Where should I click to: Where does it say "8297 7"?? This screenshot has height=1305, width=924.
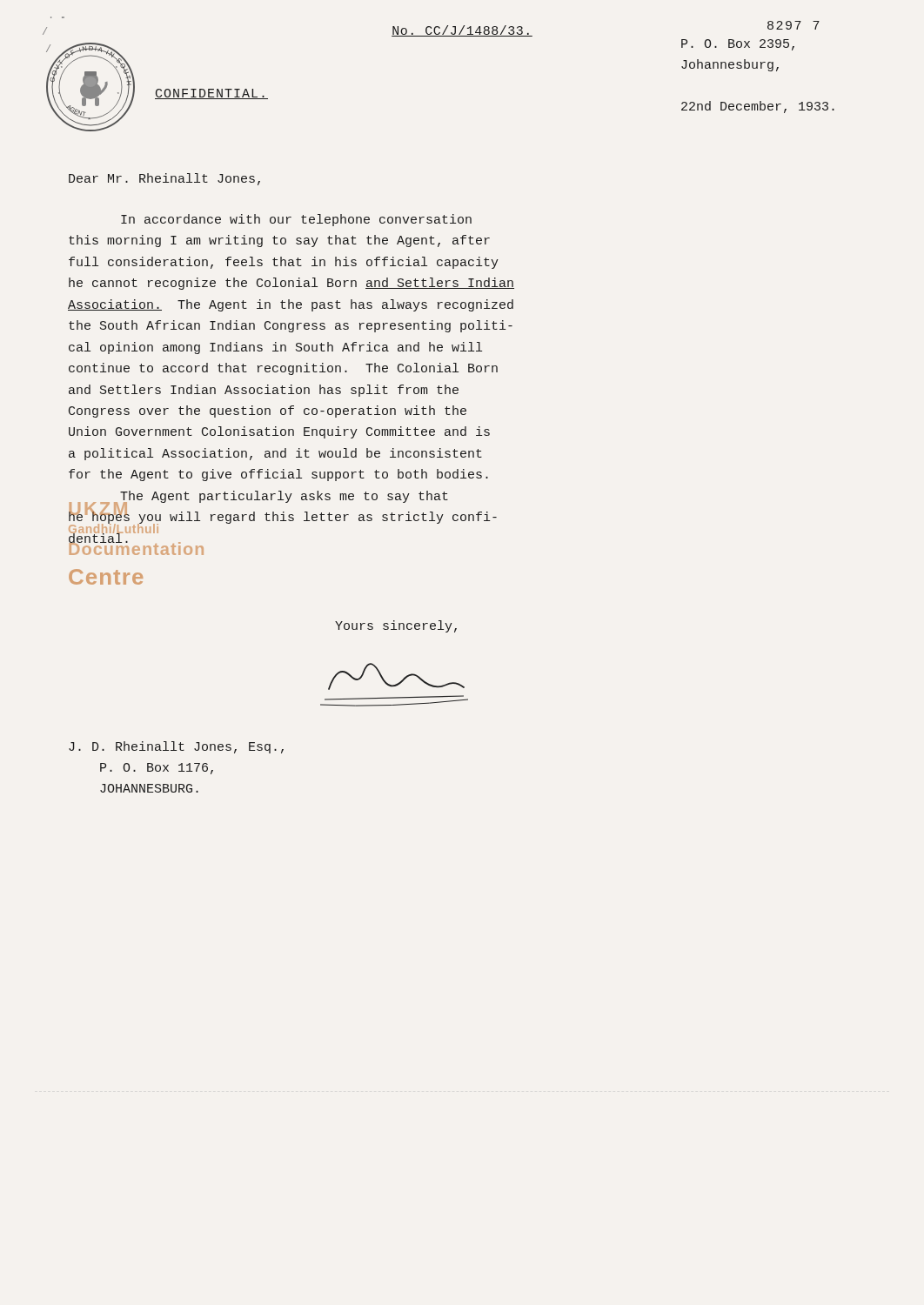pyautogui.click(x=794, y=27)
